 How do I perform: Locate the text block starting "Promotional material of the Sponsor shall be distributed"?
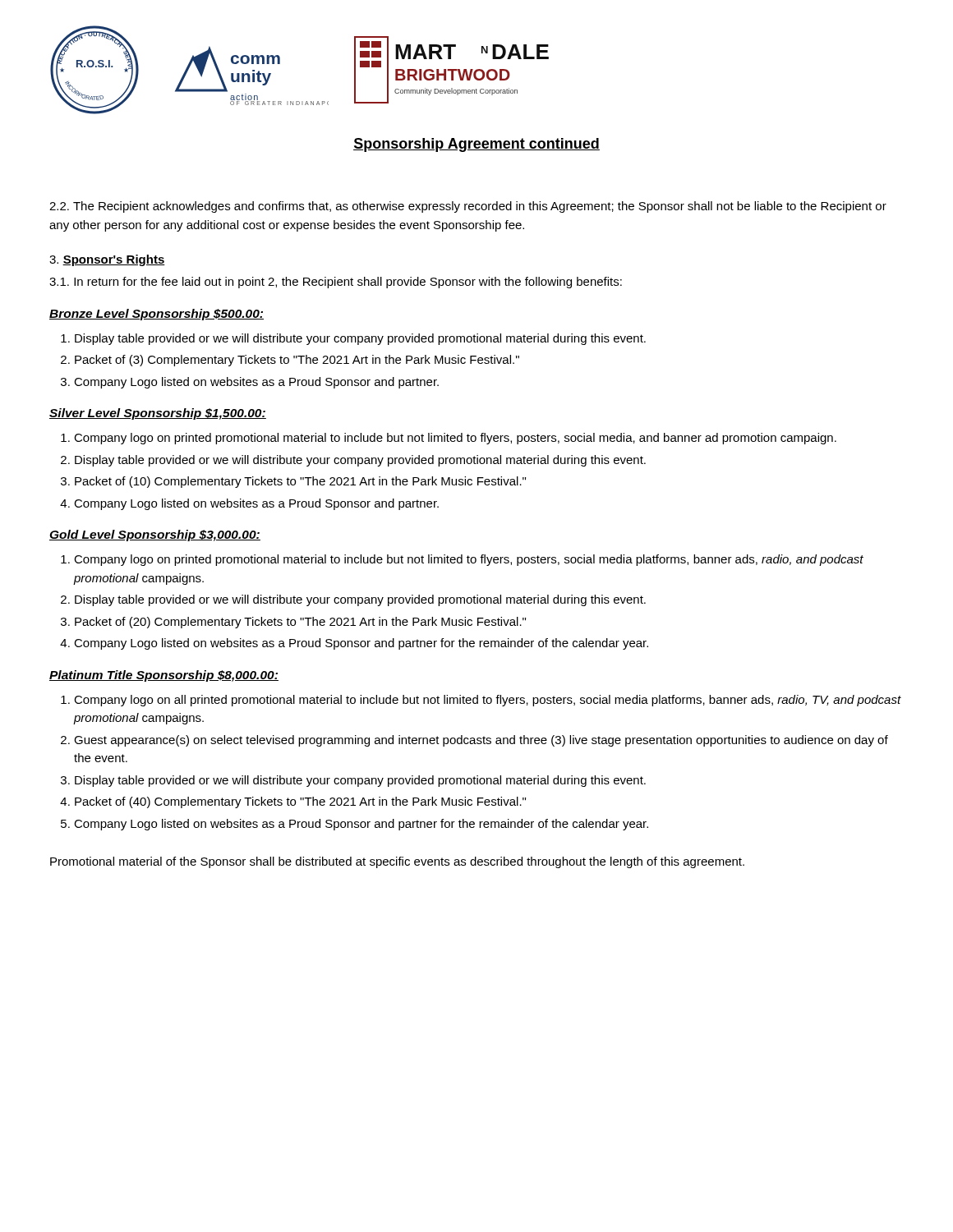397,861
